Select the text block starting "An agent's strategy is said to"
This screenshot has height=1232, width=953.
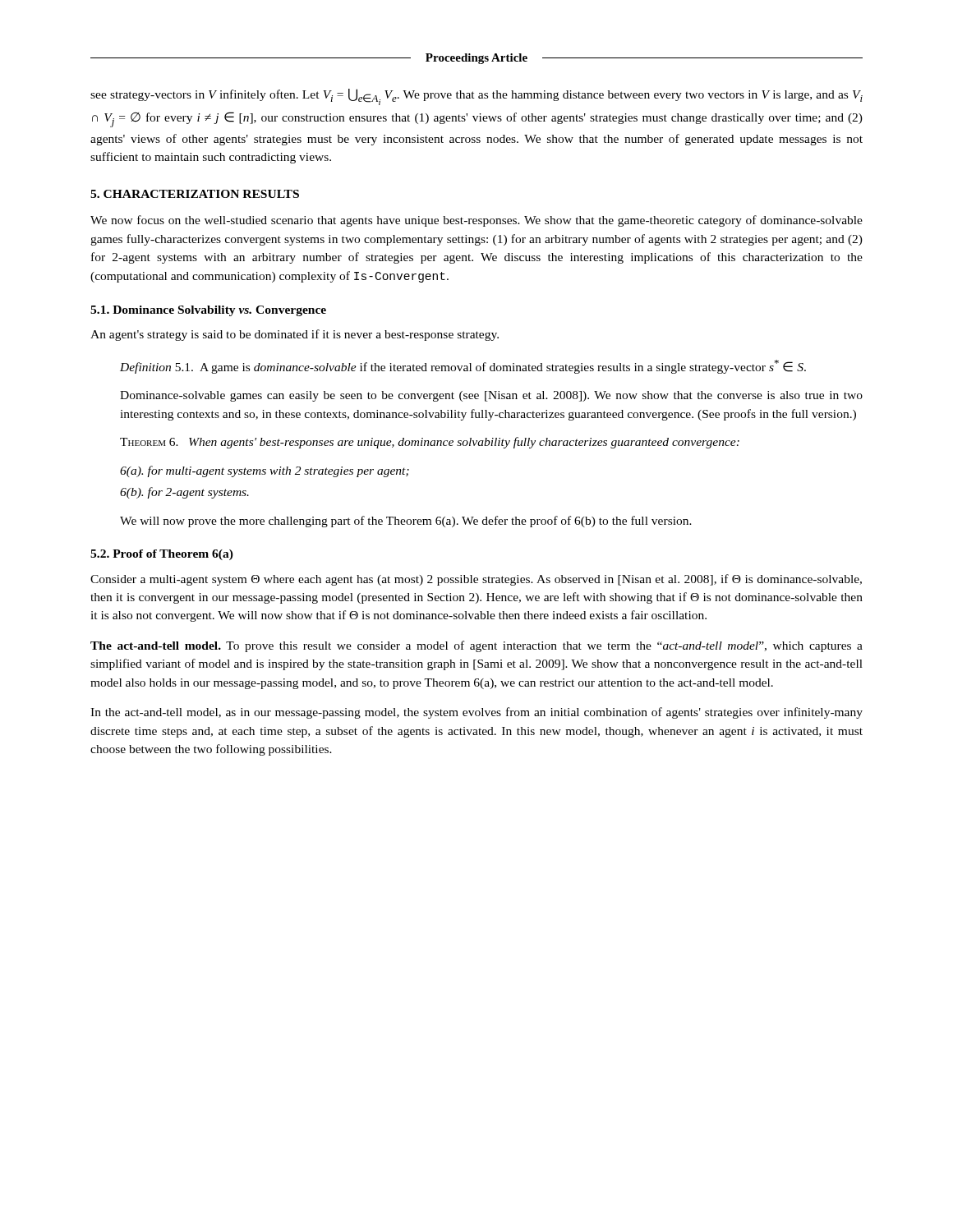point(295,334)
